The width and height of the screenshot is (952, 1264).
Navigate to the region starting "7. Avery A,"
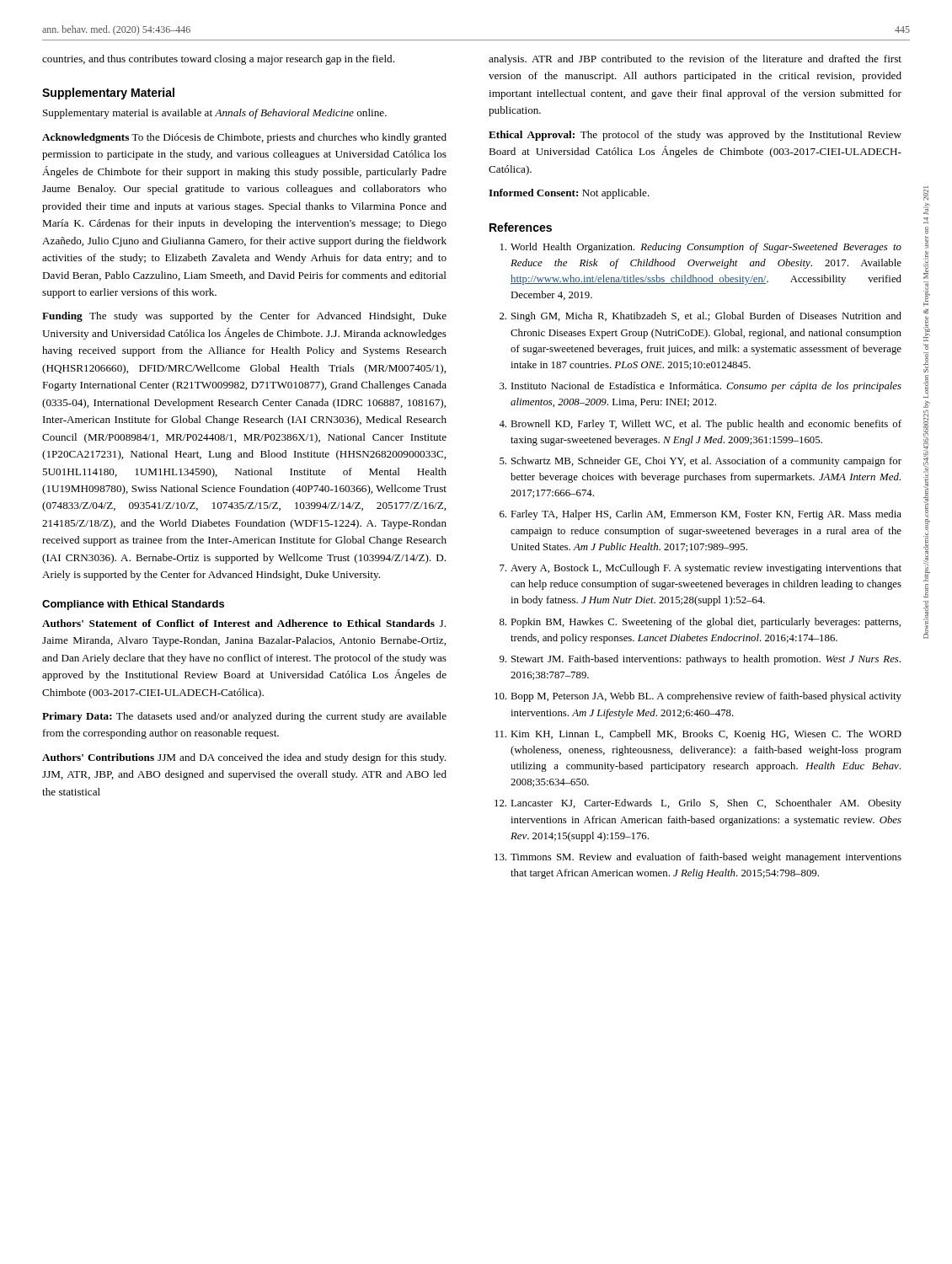click(x=695, y=585)
